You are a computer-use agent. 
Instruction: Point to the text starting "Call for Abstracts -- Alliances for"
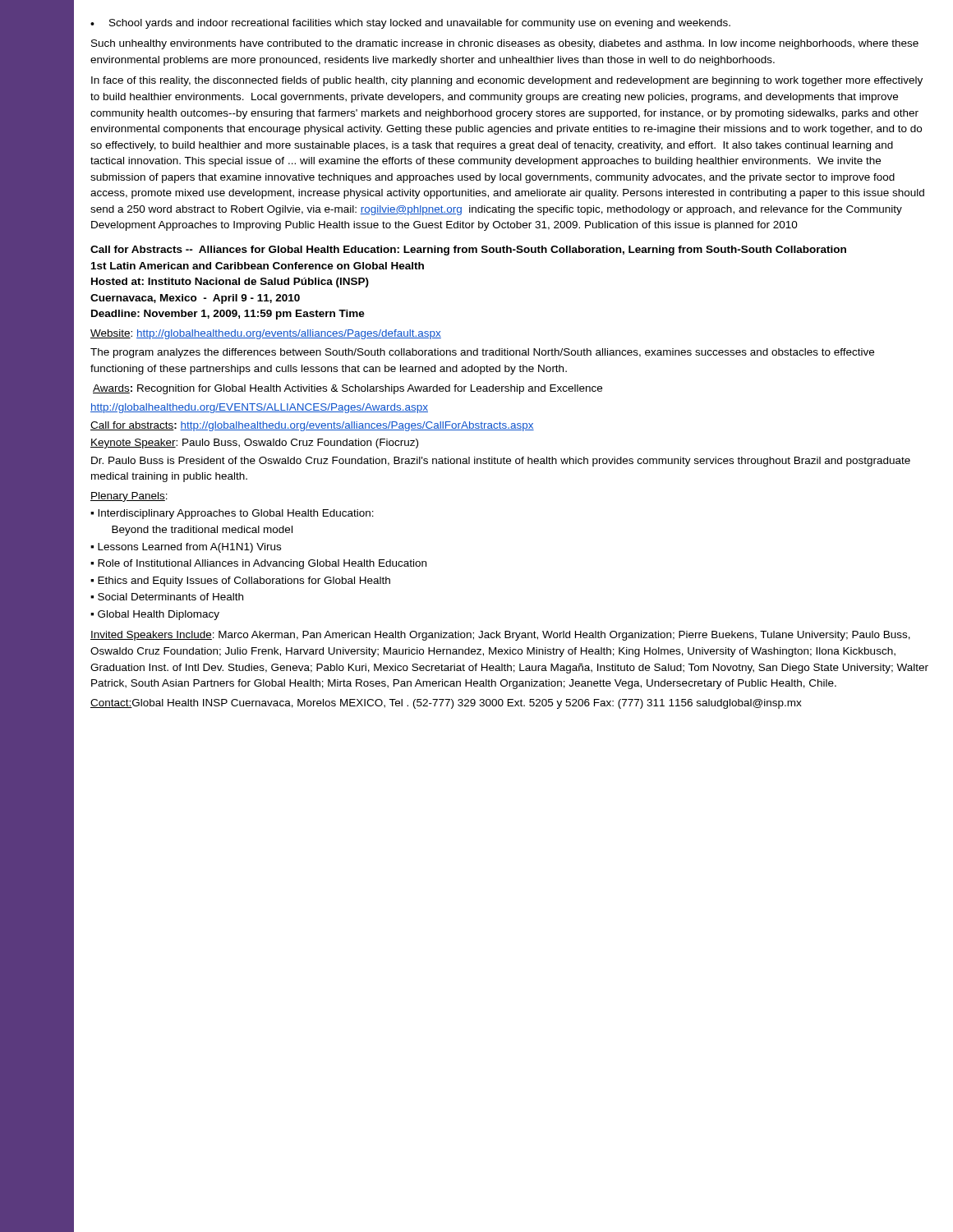coord(468,251)
